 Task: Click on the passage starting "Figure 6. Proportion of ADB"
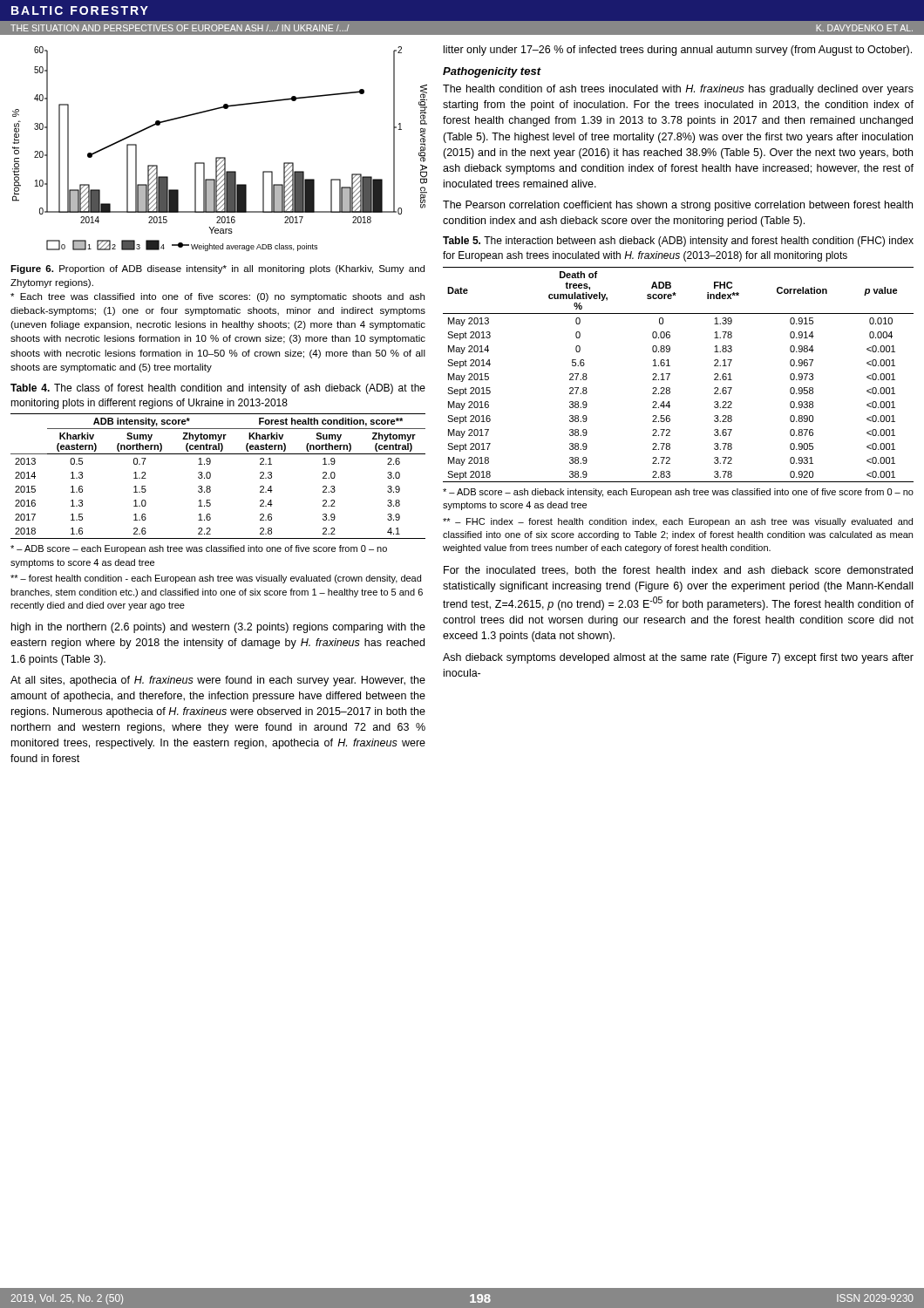point(218,318)
